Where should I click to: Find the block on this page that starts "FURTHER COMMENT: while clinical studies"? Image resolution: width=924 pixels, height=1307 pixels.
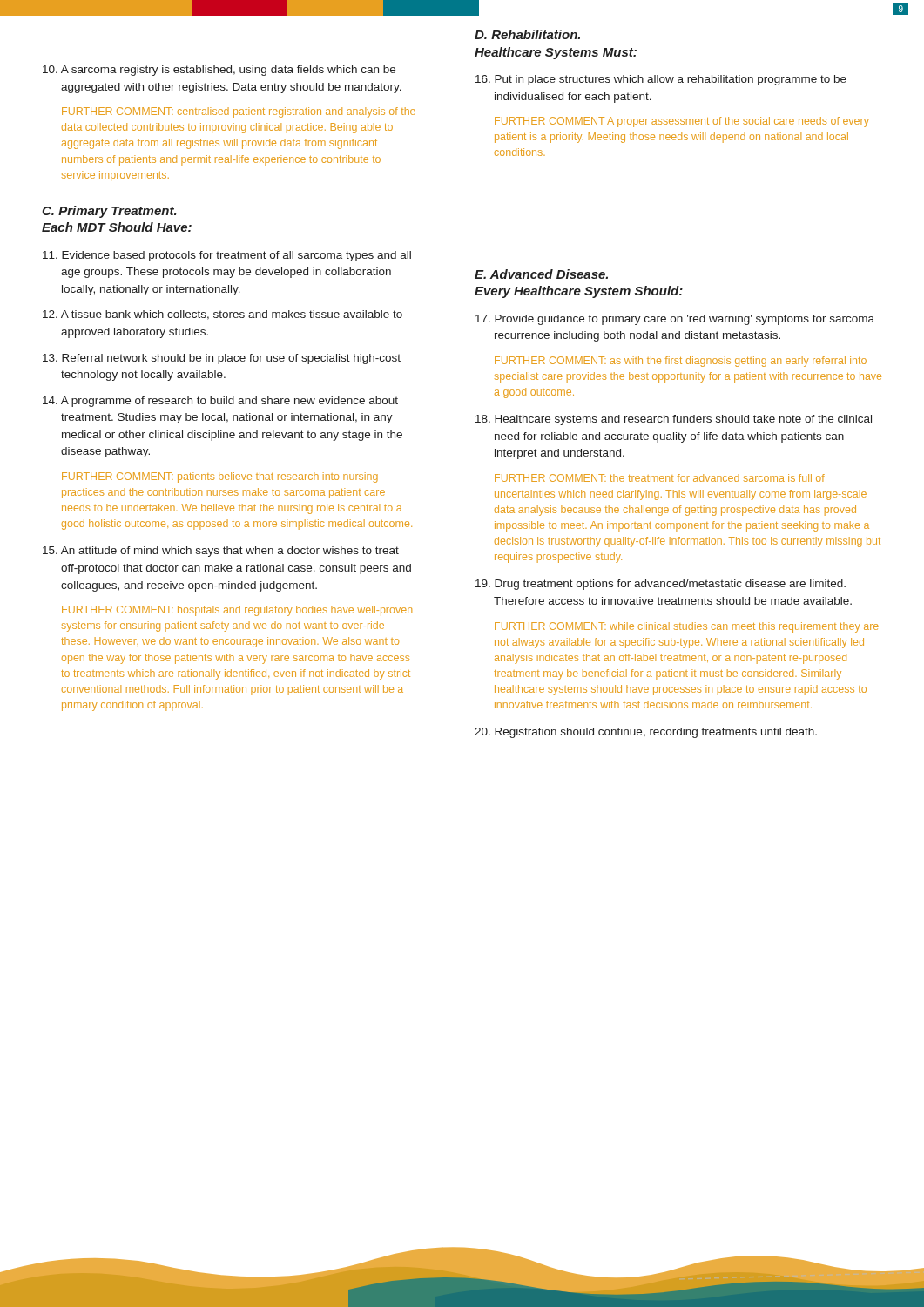[686, 666]
